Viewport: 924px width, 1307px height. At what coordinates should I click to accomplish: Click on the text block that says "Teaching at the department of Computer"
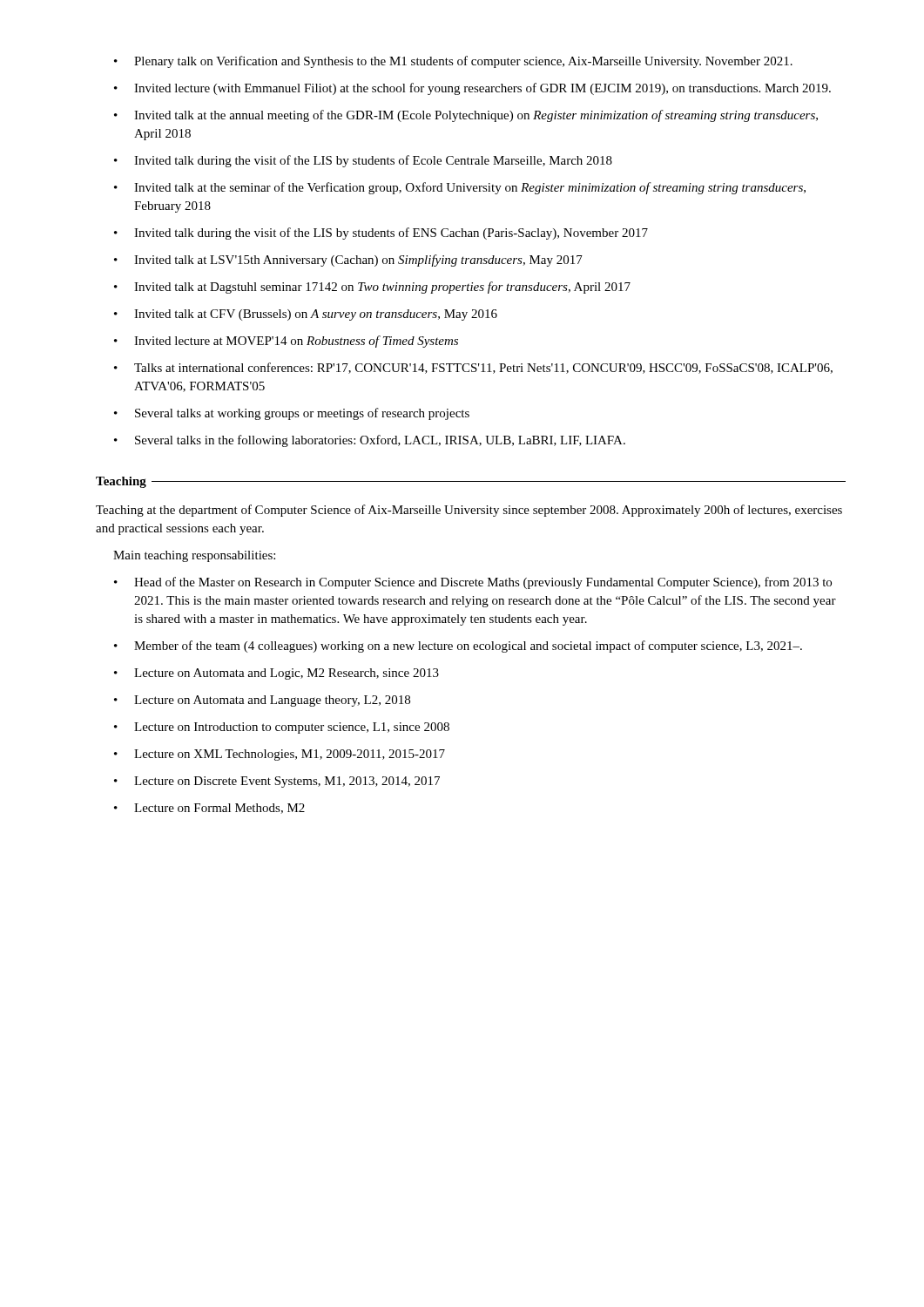[469, 519]
